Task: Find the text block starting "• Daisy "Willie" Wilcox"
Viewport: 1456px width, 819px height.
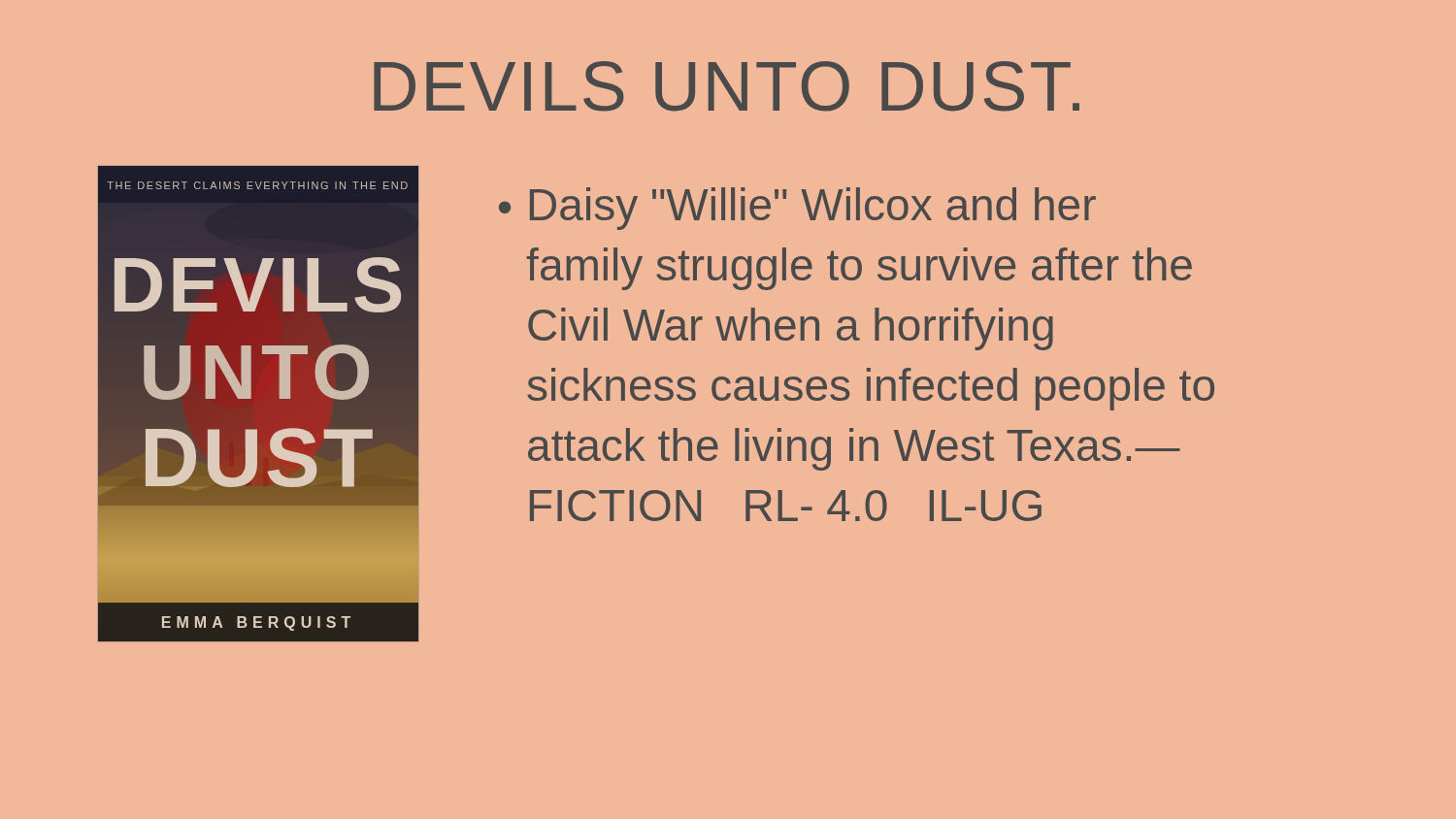Action: click(x=861, y=355)
